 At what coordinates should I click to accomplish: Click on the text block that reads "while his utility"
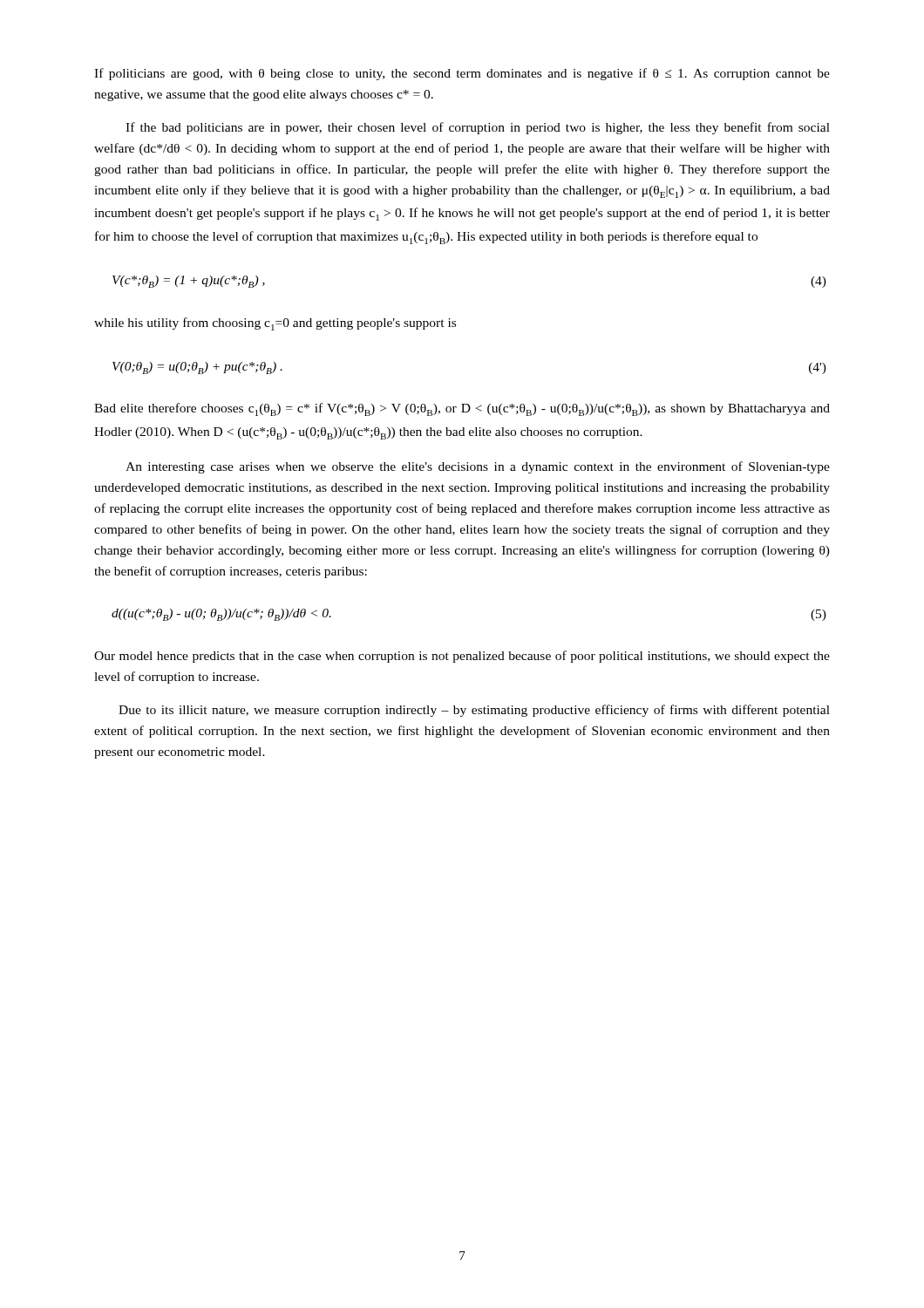pyautogui.click(x=462, y=323)
